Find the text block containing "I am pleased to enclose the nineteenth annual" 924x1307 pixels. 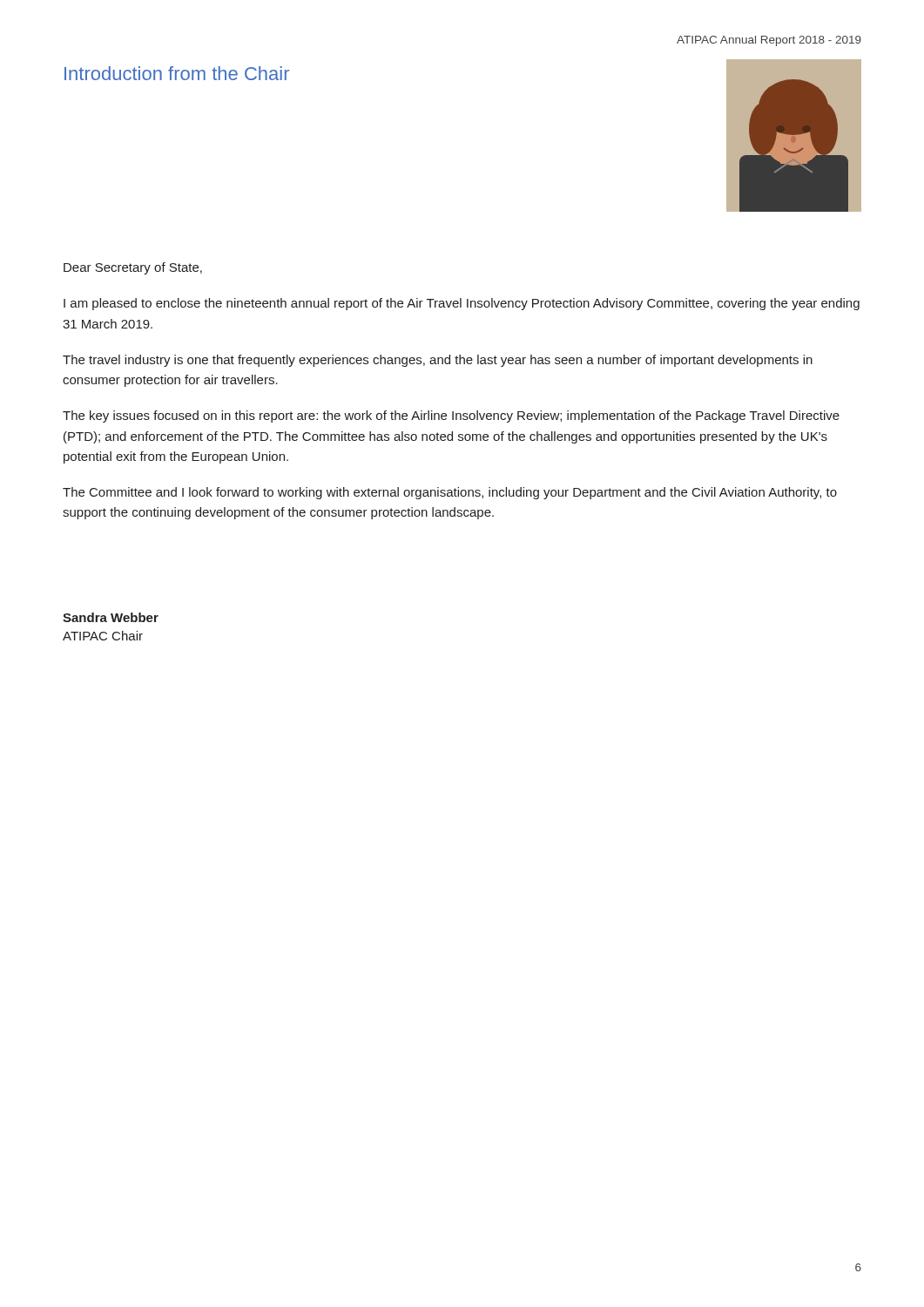tap(462, 313)
